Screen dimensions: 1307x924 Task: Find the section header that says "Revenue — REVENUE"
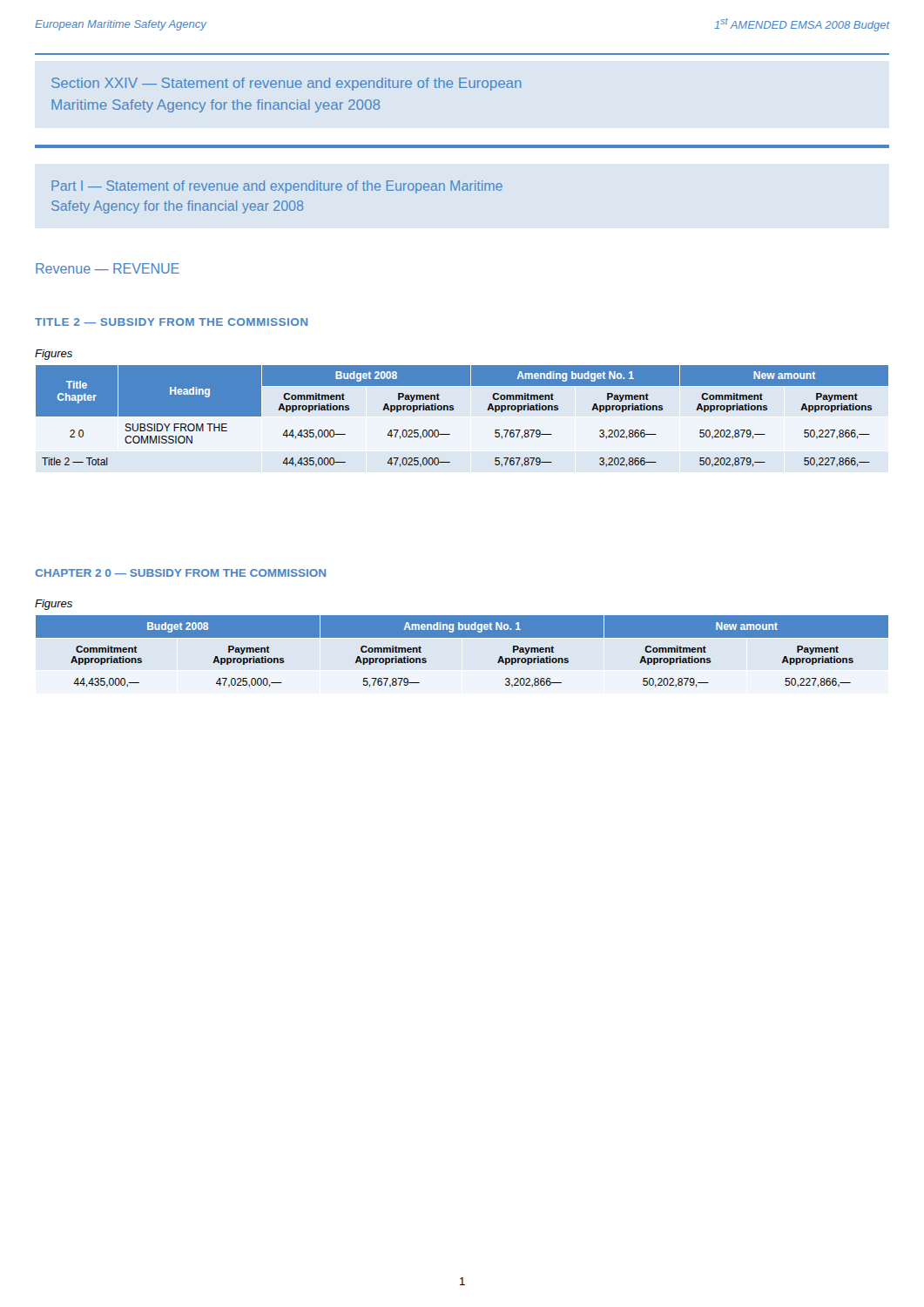pyautogui.click(x=107, y=269)
